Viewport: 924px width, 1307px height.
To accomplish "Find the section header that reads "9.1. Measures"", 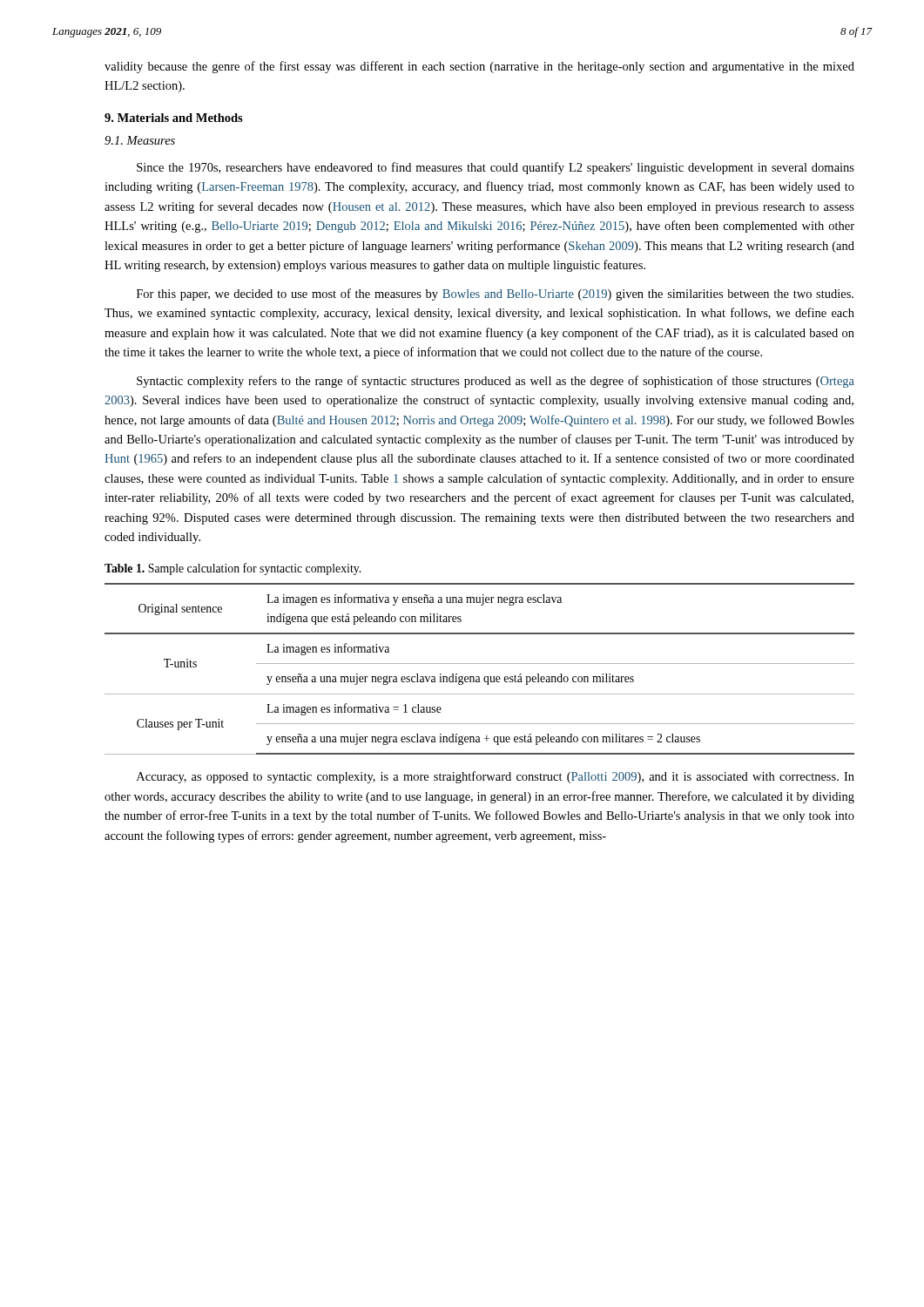I will 140,140.
